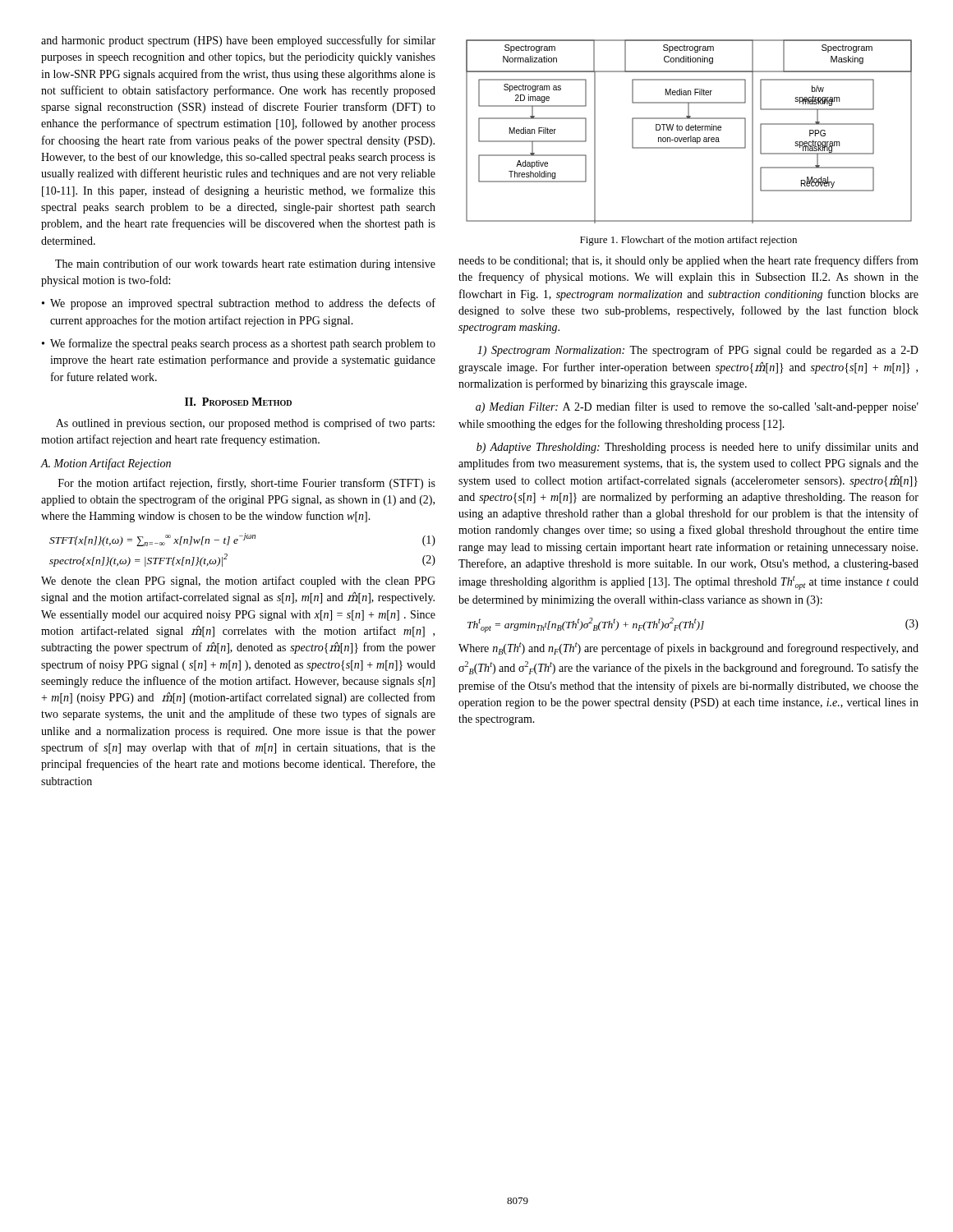Screen dimensions: 1232x953
Task: Navigate to the element starting "For the motion artifact rejection, firstly,"
Action: 238,500
